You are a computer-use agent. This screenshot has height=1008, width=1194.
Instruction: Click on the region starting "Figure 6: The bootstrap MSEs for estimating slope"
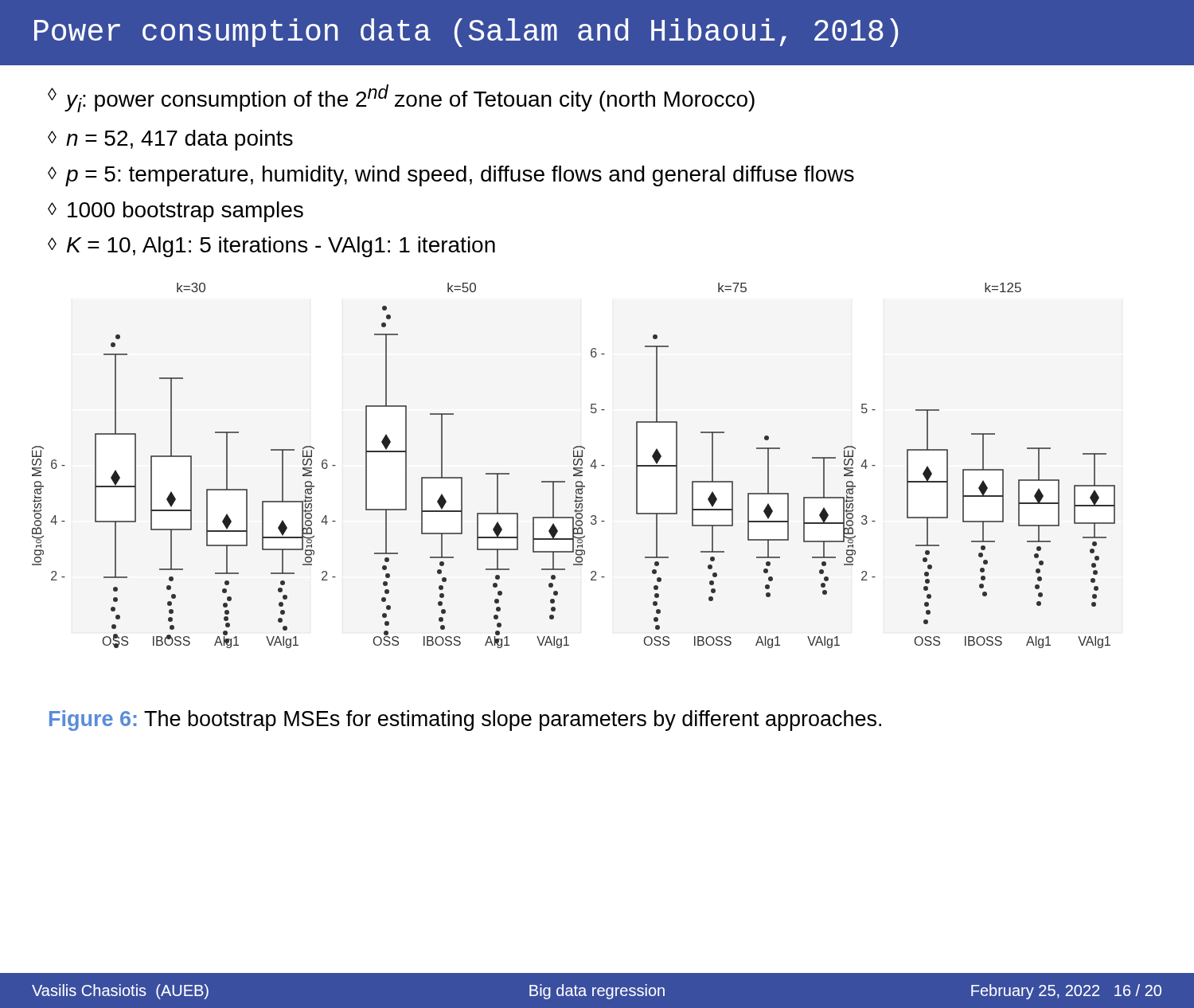[x=465, y=719]
